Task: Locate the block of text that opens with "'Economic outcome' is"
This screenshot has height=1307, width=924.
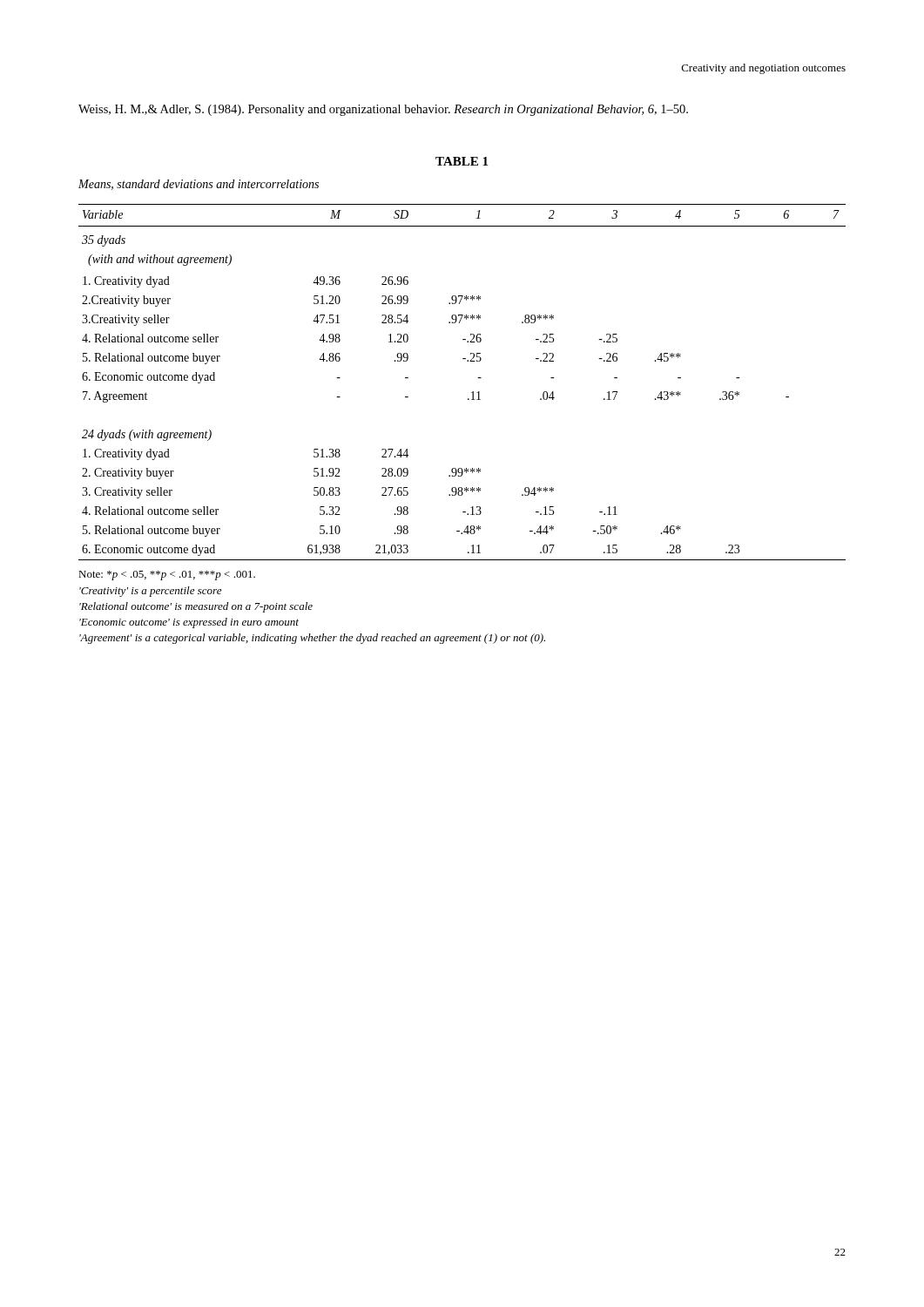Action: coord(189,622)
